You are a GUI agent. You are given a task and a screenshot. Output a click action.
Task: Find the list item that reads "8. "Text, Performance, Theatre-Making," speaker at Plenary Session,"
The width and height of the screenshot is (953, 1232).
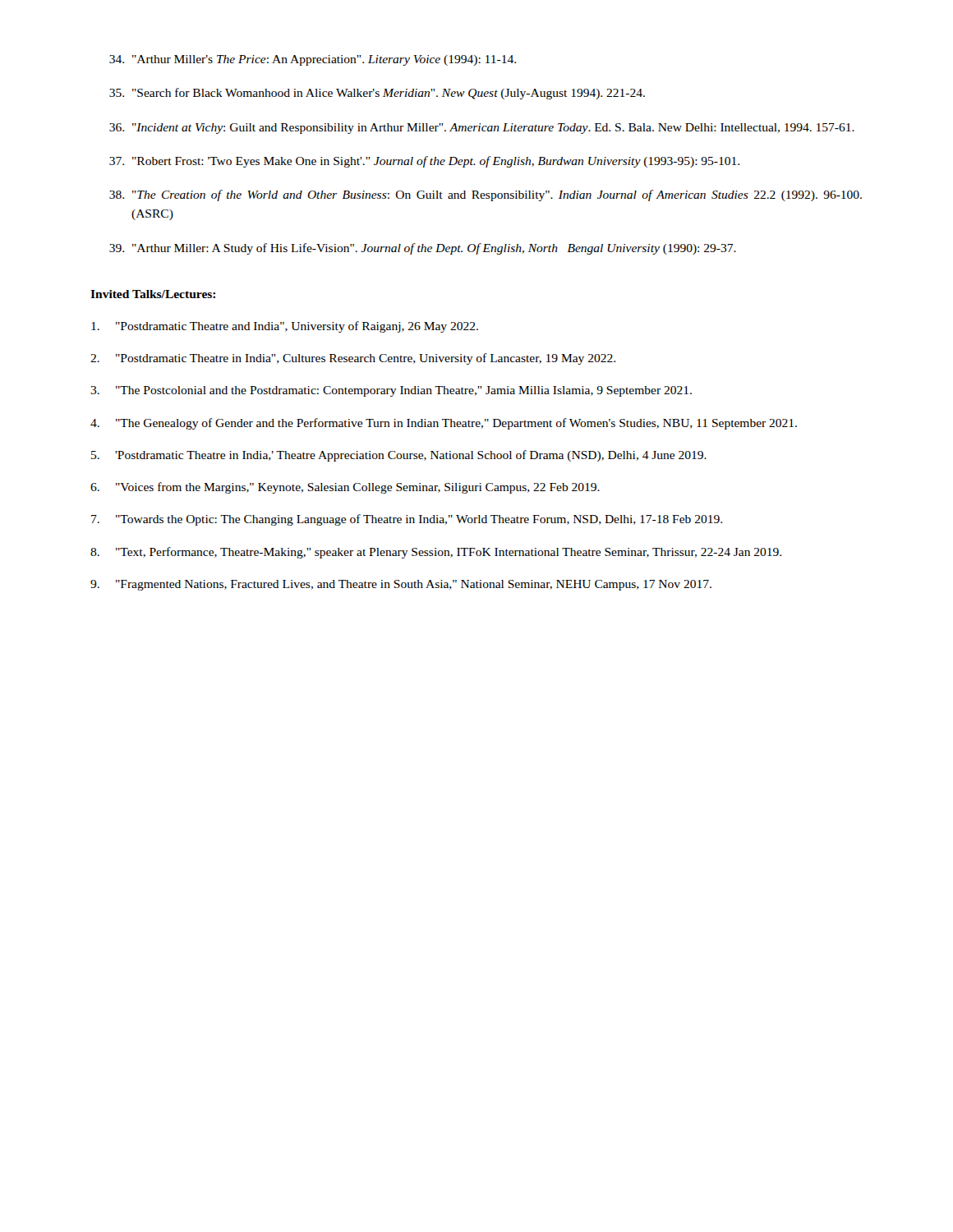click(476, 551)
